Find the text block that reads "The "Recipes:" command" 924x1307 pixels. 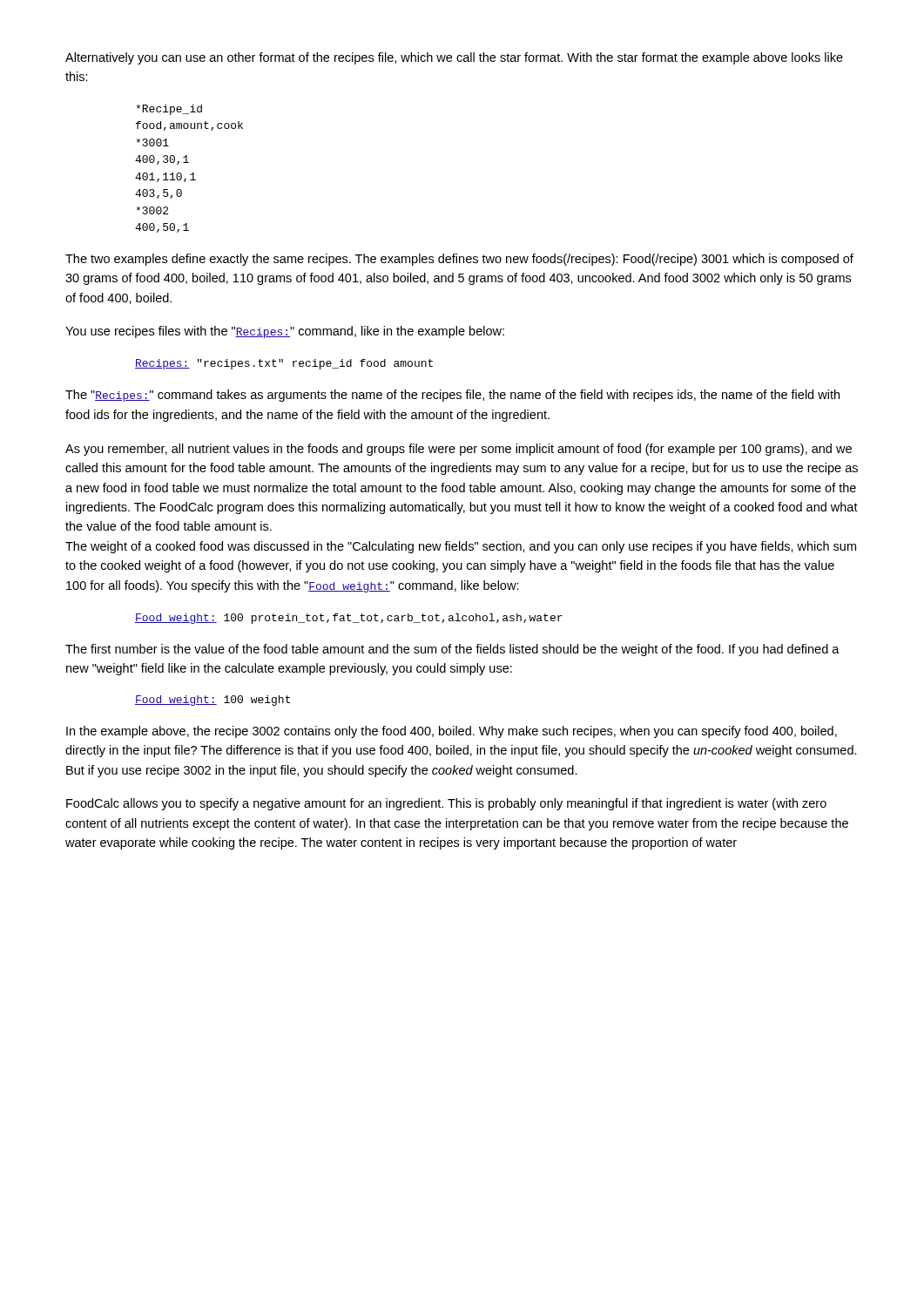click(453, 405)
